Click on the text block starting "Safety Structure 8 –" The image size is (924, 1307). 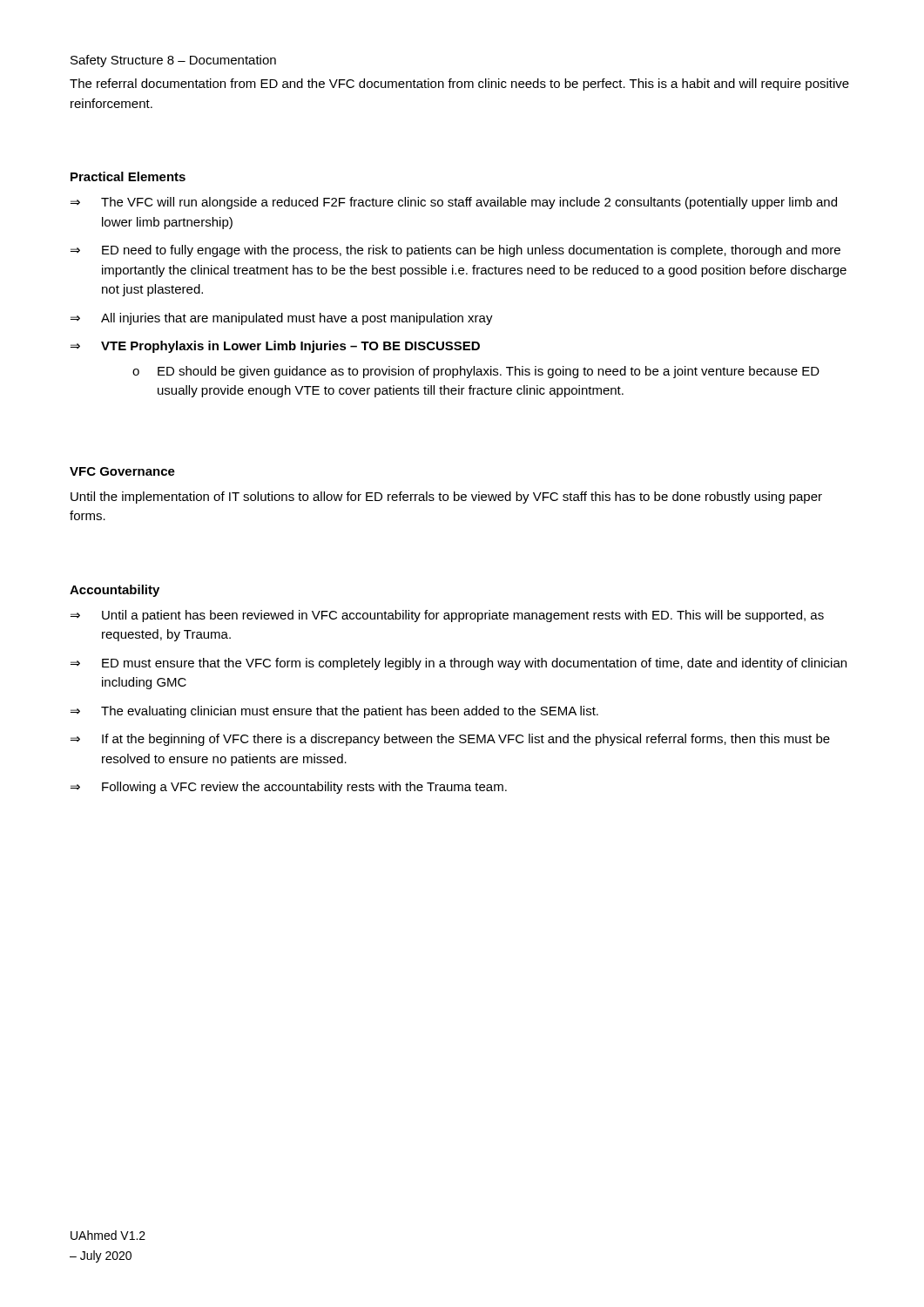pos(173,60)
